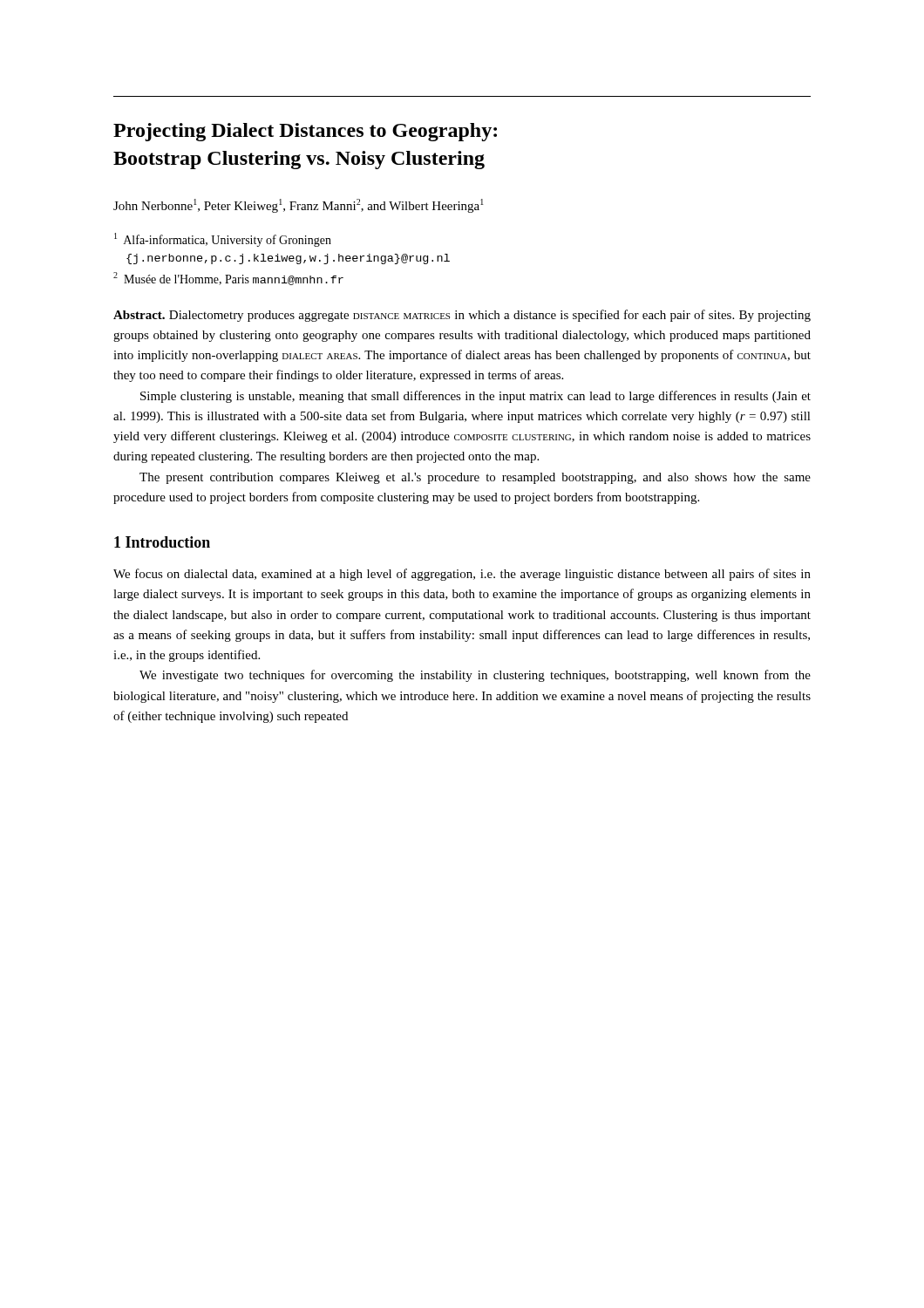Where is the passage that starts "We focus on"?
The image size is (924, 1308).
pos(462,645)
